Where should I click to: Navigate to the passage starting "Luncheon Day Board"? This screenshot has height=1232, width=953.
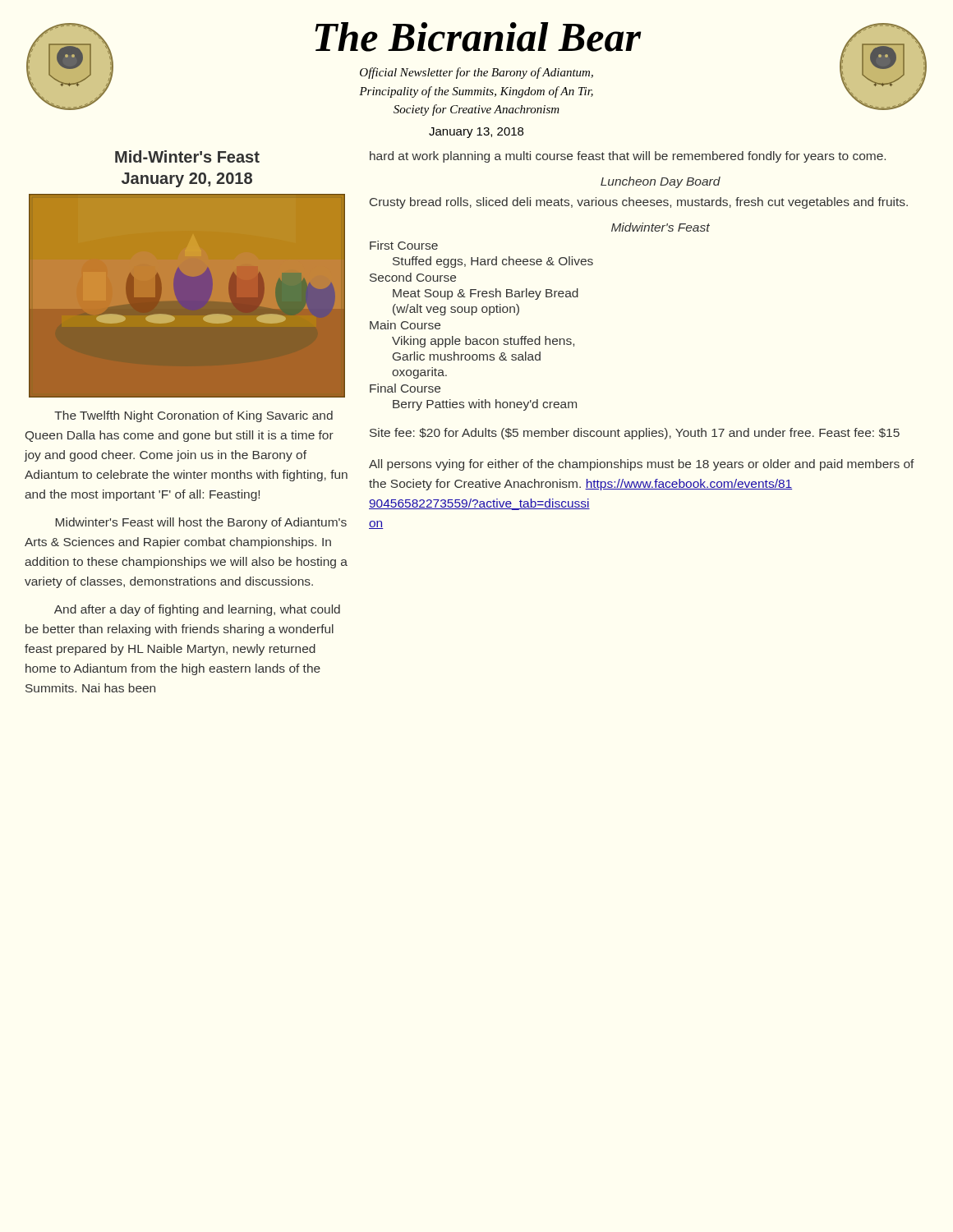[x=649, y=193]
